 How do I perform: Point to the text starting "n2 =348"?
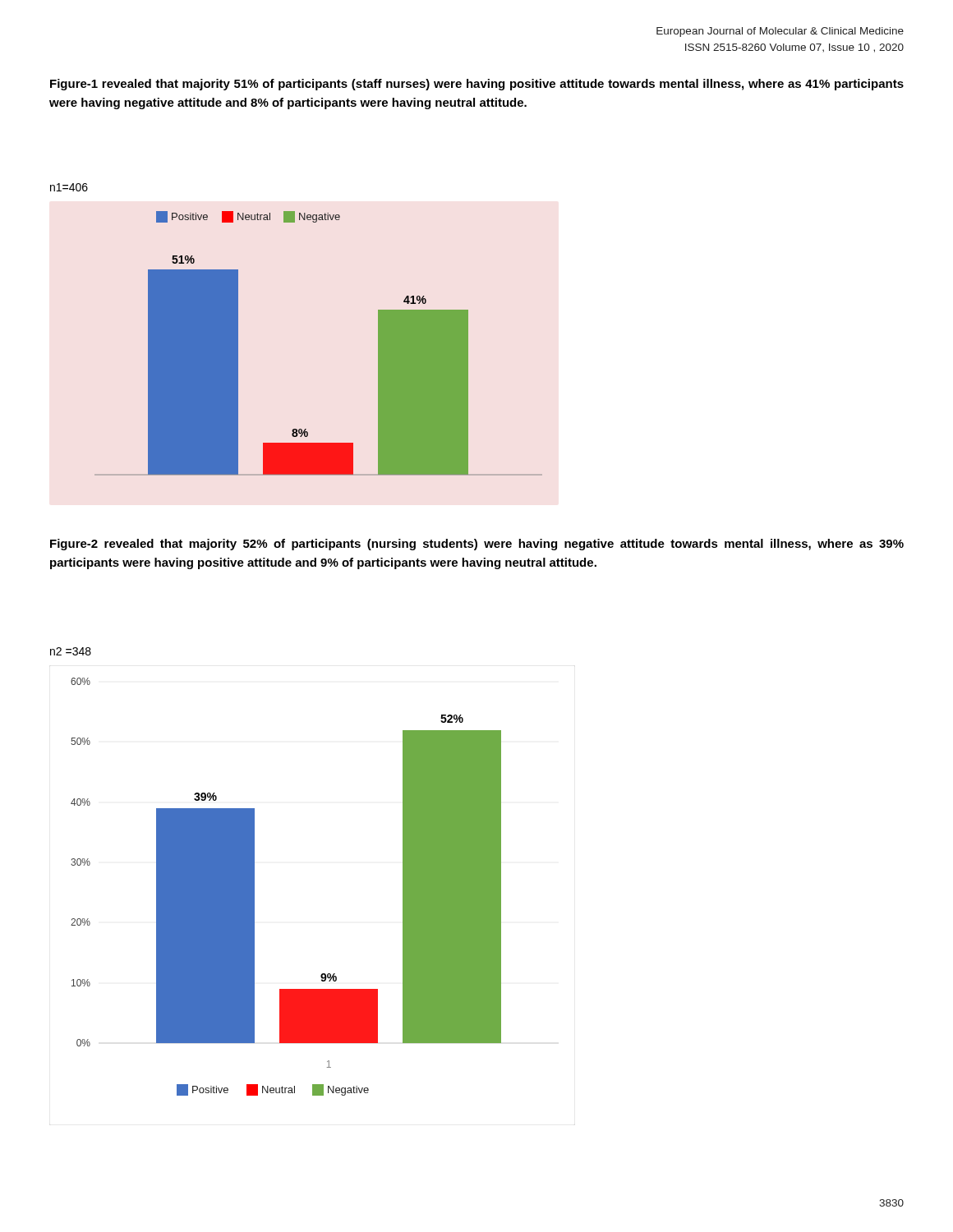click(70, 651)
